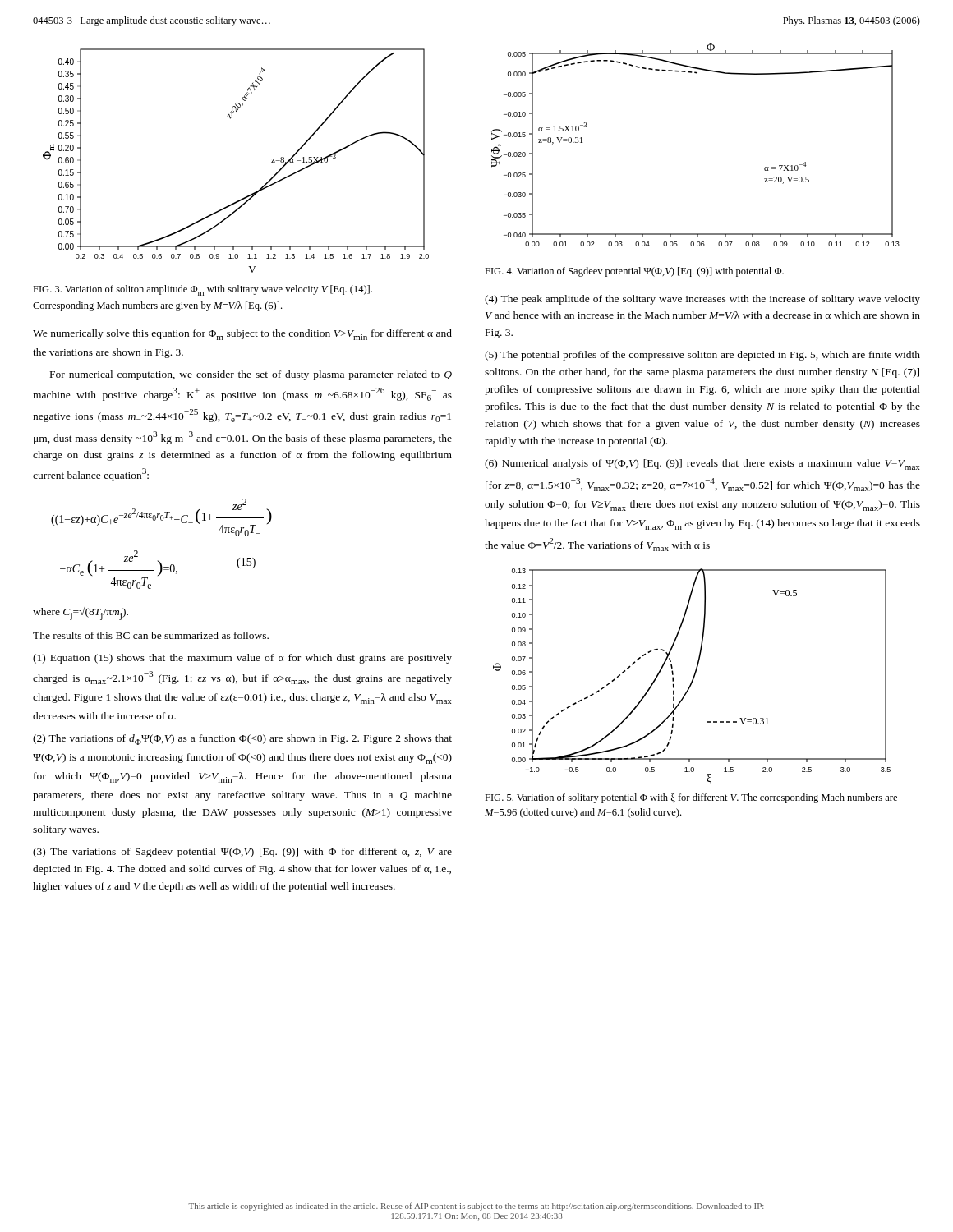Click on the passage starting "We numerically solve this equation for Φm"
Image resolution: width=953 pixels, height=1232 pixels.
[x=242, y=405]
